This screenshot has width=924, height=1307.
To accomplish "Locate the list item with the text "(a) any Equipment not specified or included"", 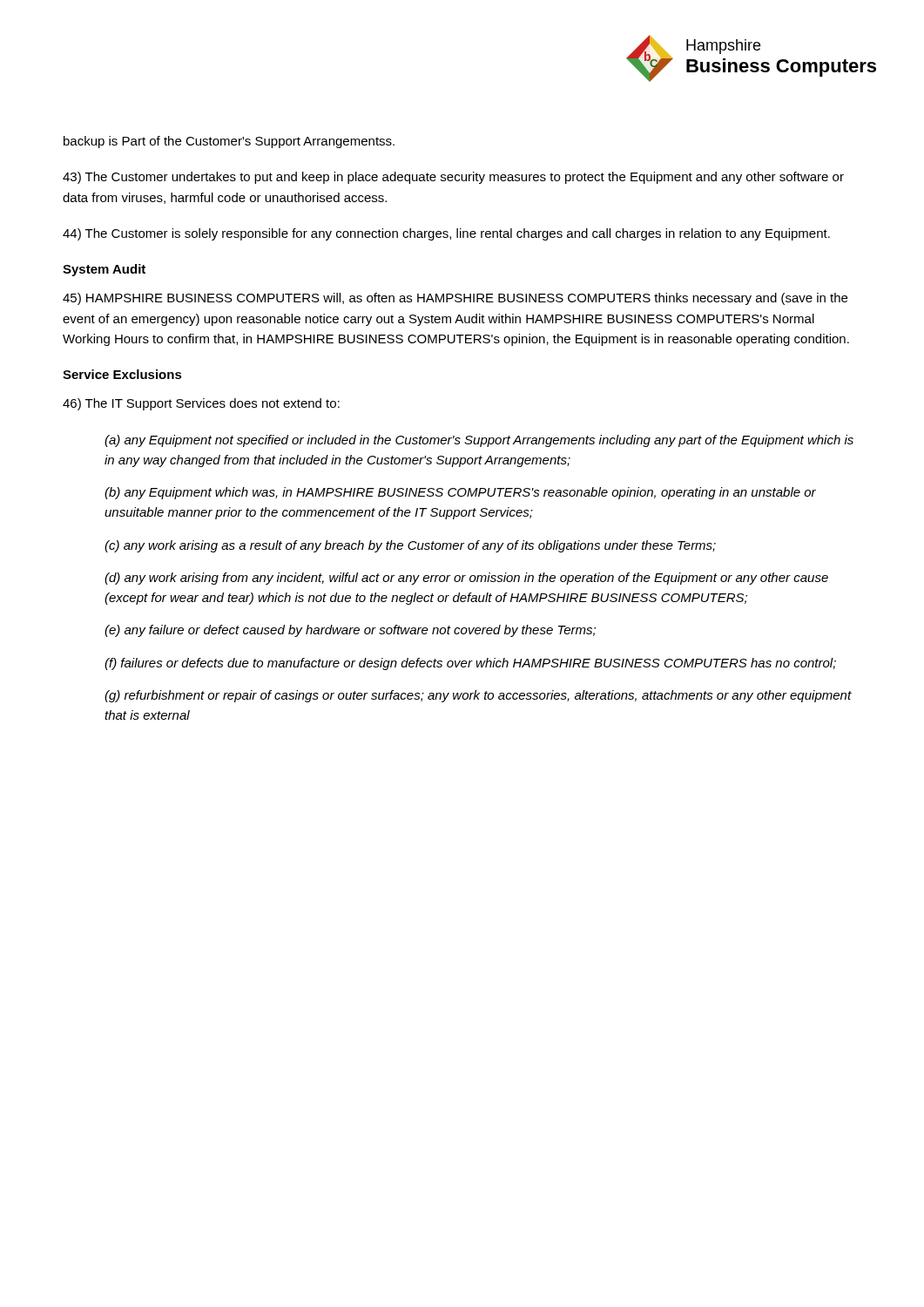I will (x=479, y=449).
